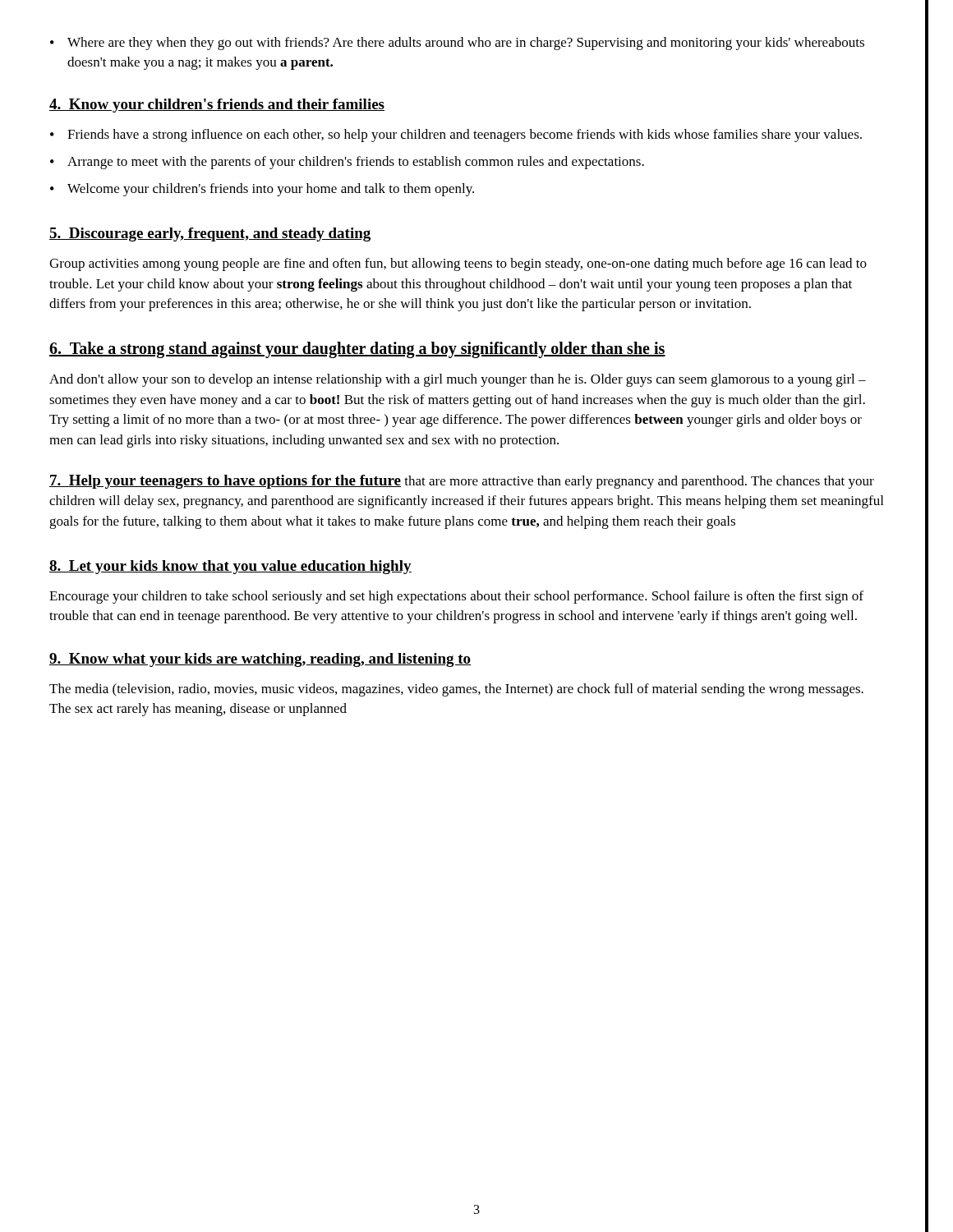Locate the region starting "The media (television, radio,"

(457, 699)
